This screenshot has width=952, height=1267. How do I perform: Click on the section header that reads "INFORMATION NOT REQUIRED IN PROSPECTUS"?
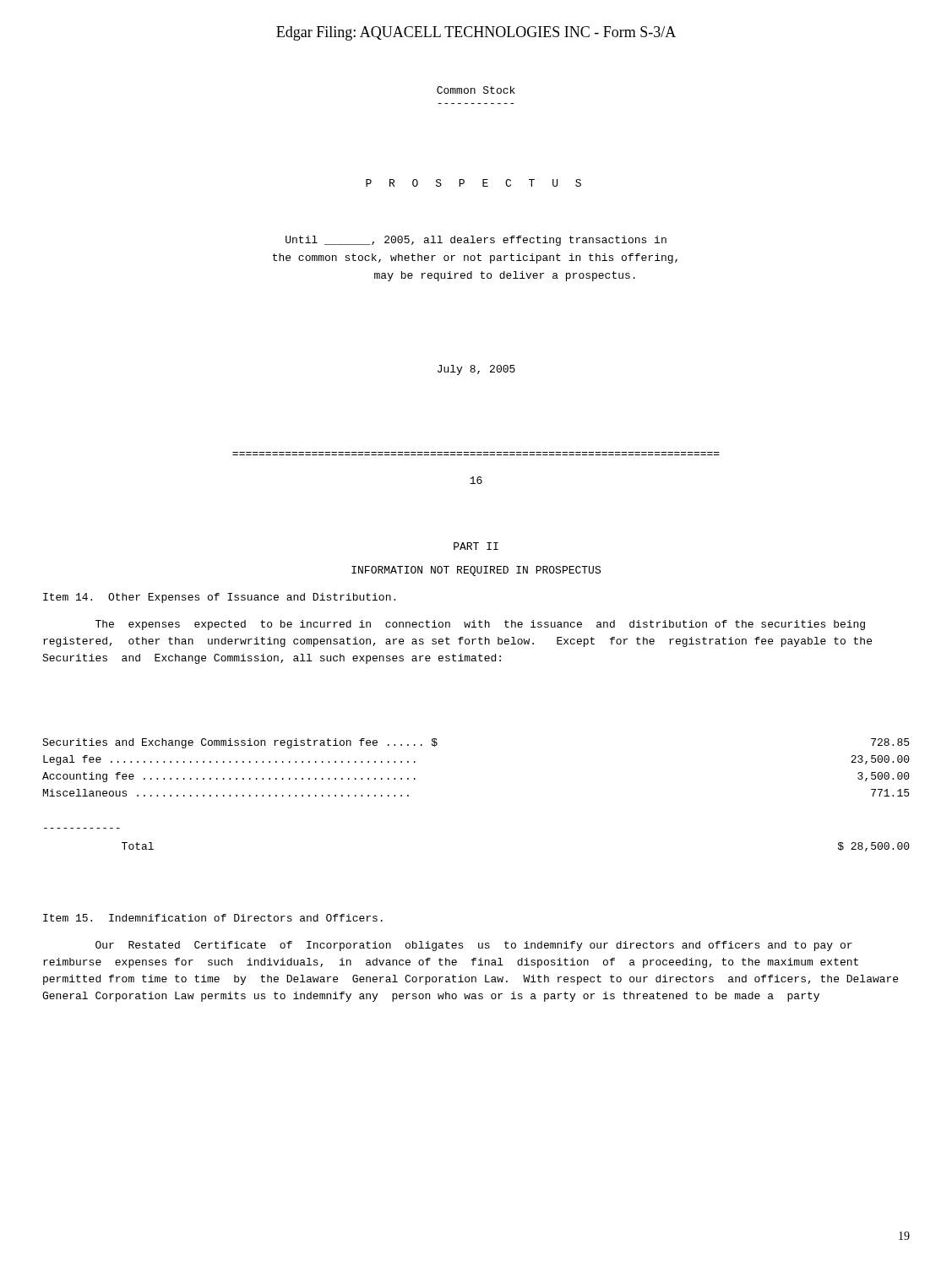[476, 571]
